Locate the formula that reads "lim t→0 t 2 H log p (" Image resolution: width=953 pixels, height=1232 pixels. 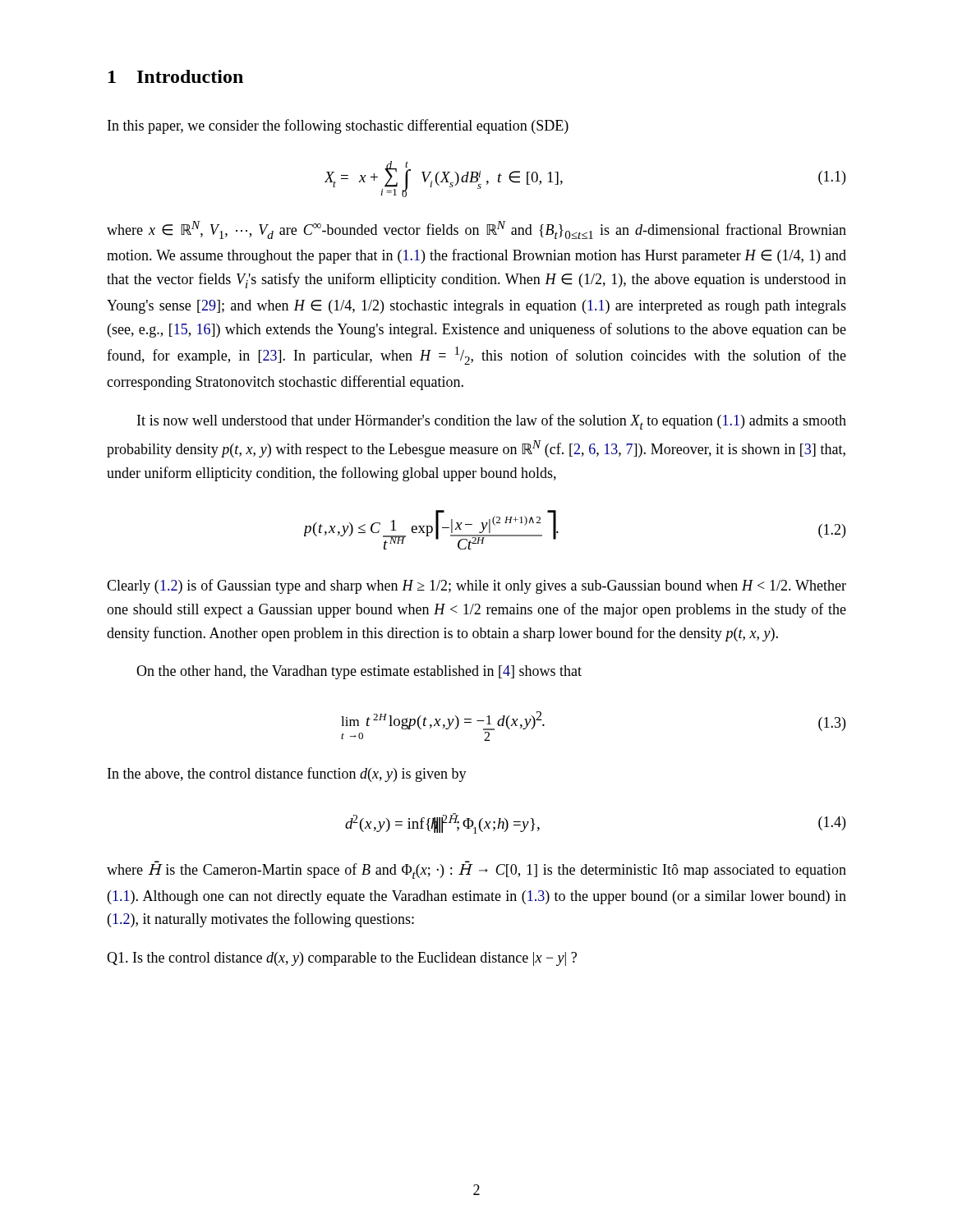click(x=451, y=726)
